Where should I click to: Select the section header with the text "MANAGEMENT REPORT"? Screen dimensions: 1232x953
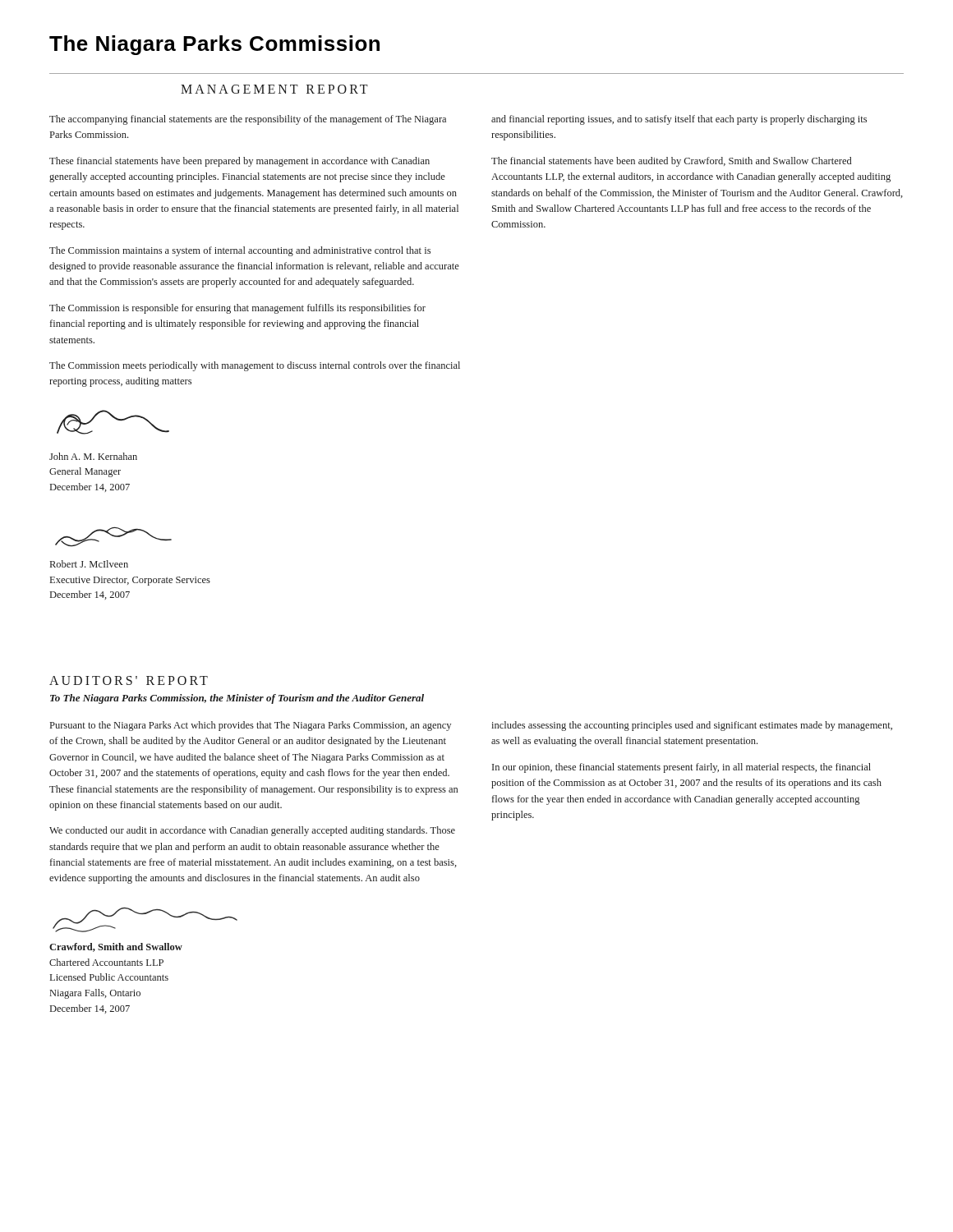tap(276, 89)
